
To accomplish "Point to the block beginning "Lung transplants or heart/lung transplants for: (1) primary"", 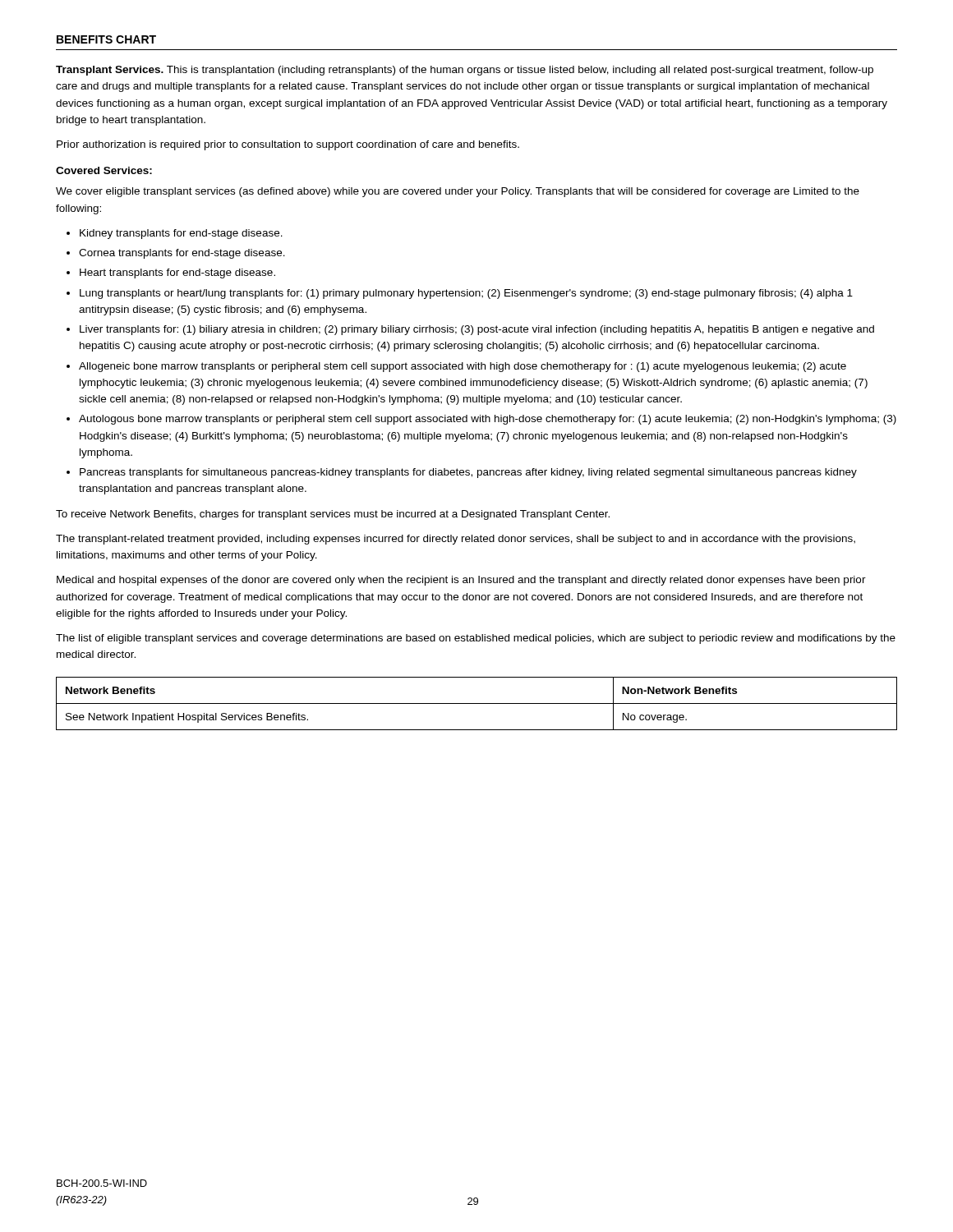I will 466,301.
